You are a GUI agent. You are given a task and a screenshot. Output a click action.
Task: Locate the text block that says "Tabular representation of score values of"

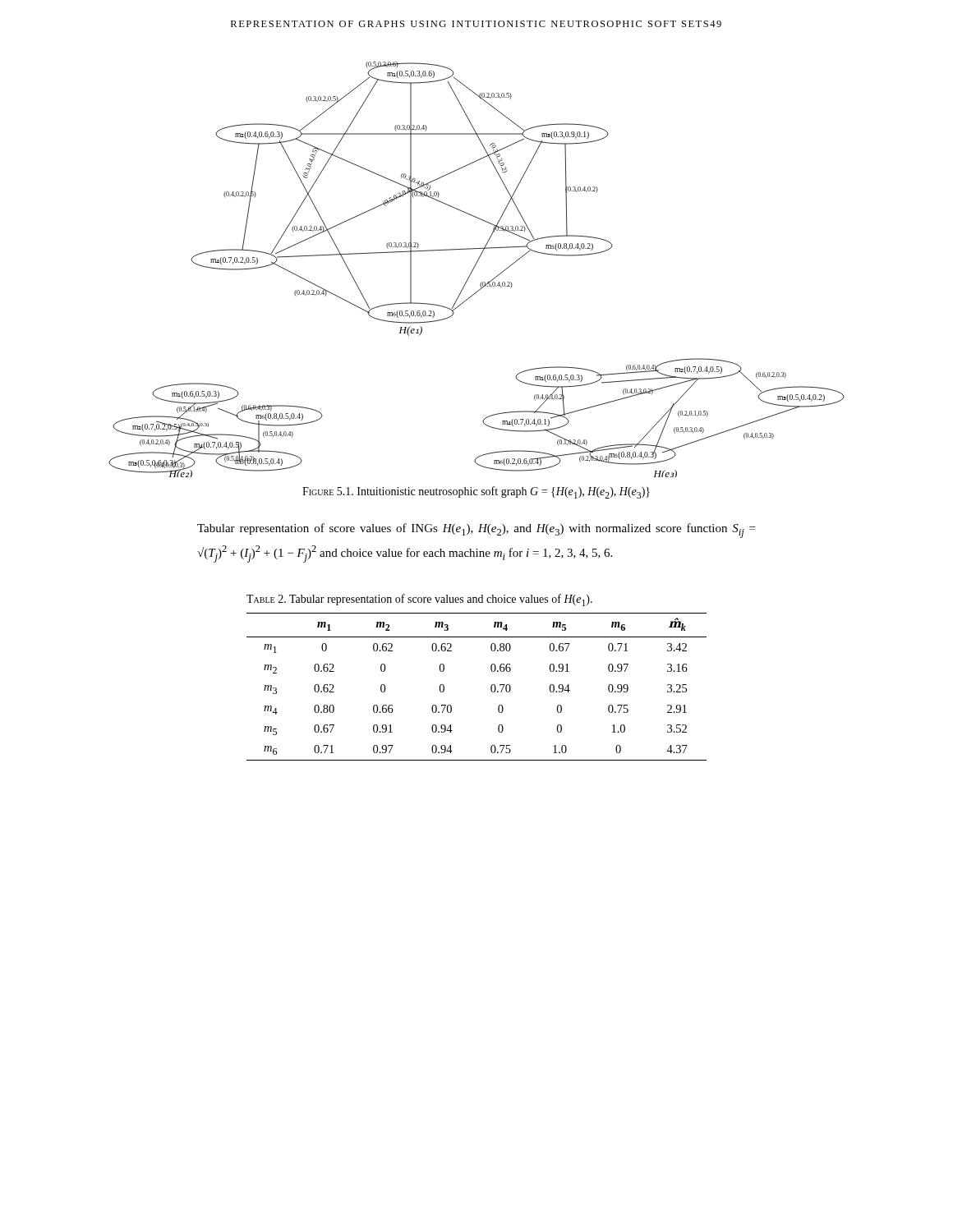[476, 542]
